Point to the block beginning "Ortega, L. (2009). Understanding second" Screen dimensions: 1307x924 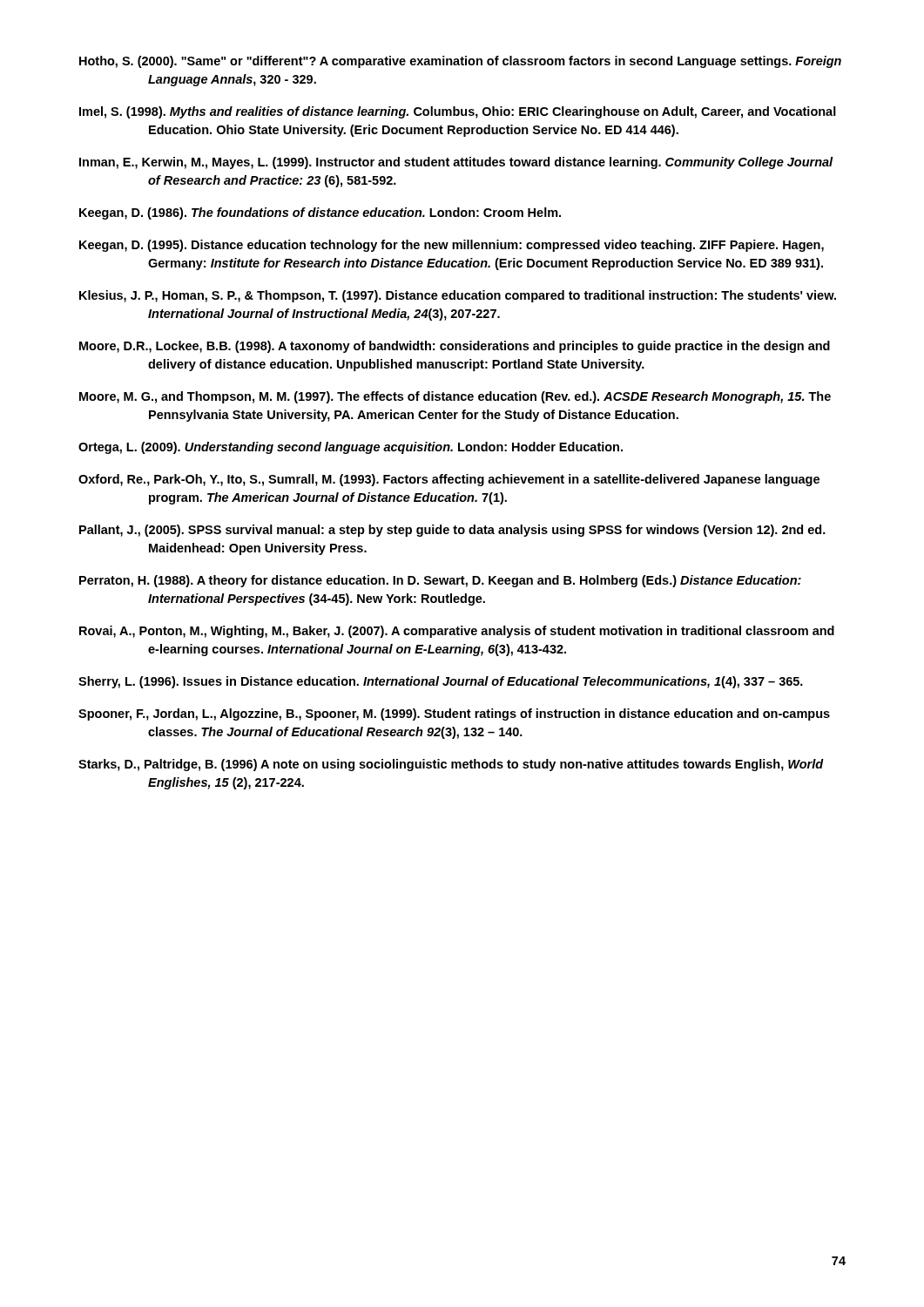click(x=351, y=447)
